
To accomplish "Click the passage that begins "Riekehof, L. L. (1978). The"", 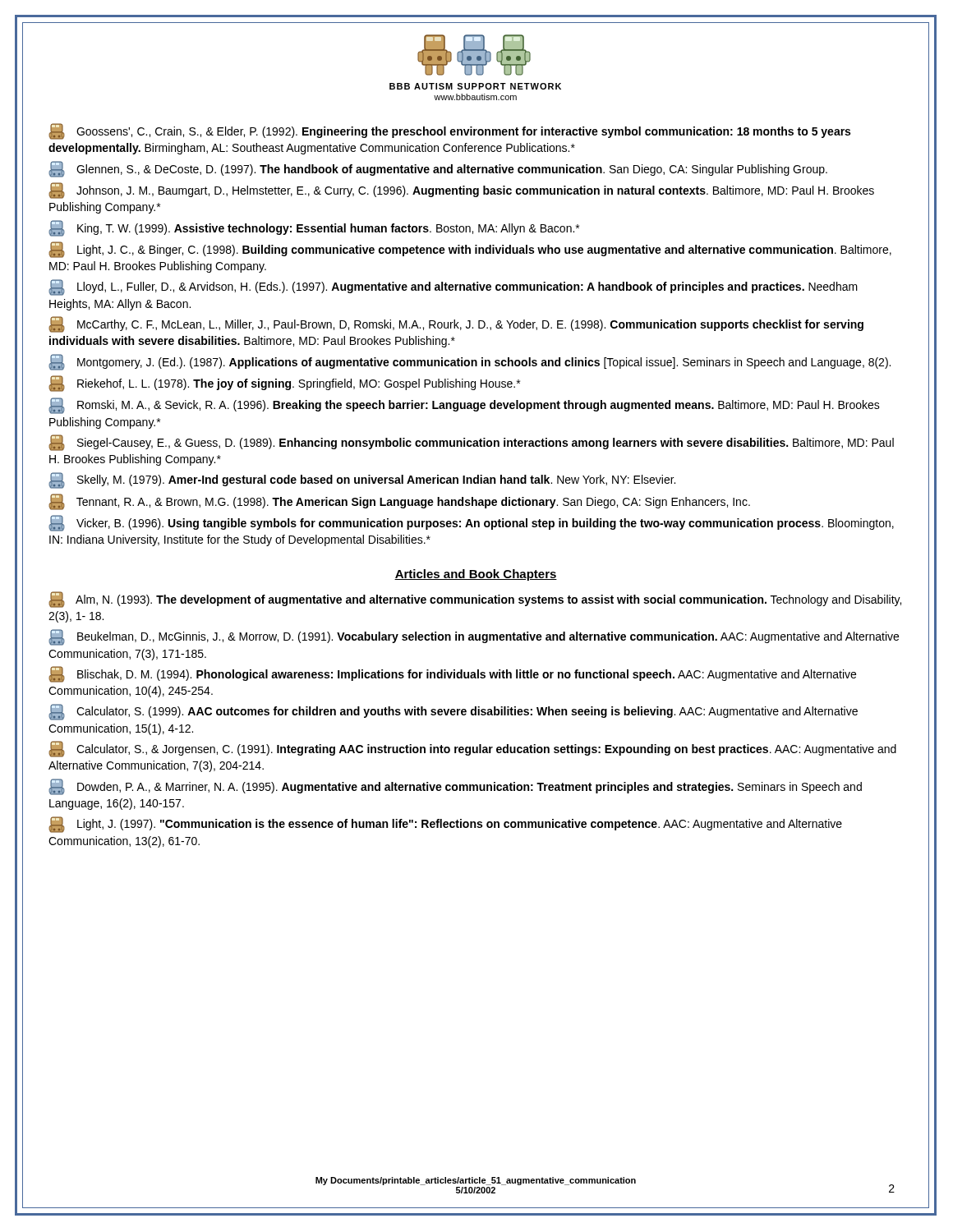I will pyautogui.click(x=285, y=384).
